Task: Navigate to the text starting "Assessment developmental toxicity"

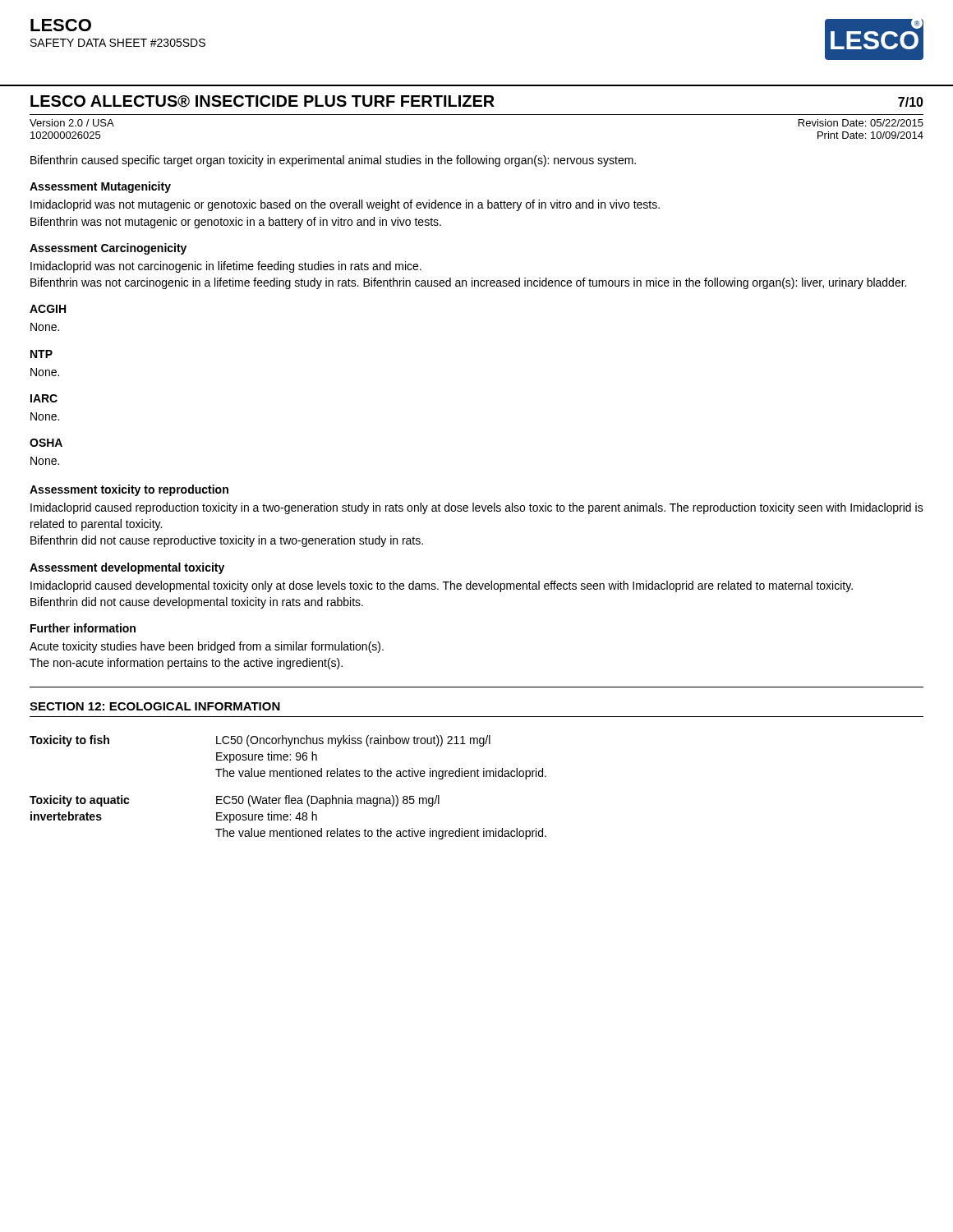Action: click(x=127, y=567)
